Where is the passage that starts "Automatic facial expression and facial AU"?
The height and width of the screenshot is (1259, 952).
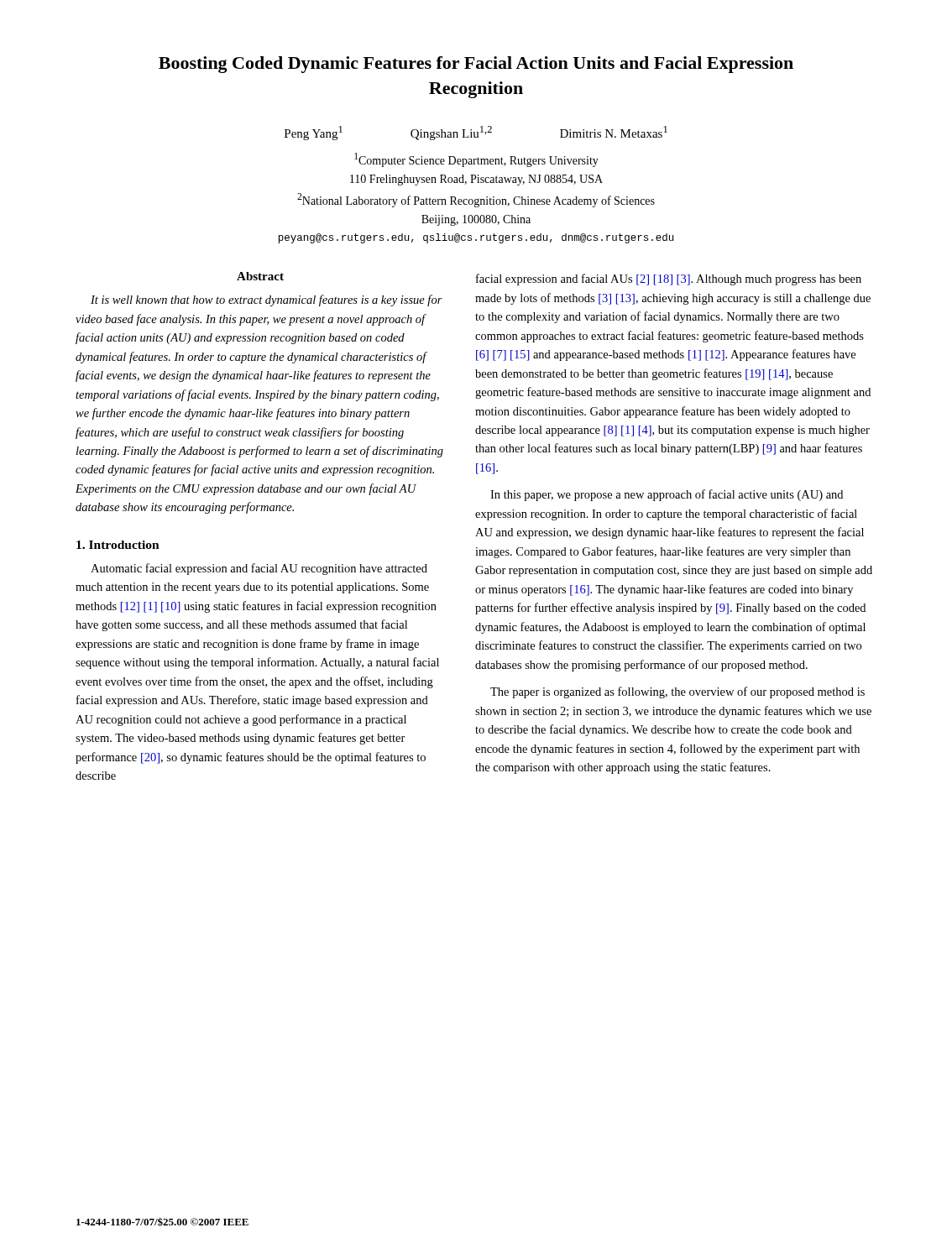coord(258,672)
